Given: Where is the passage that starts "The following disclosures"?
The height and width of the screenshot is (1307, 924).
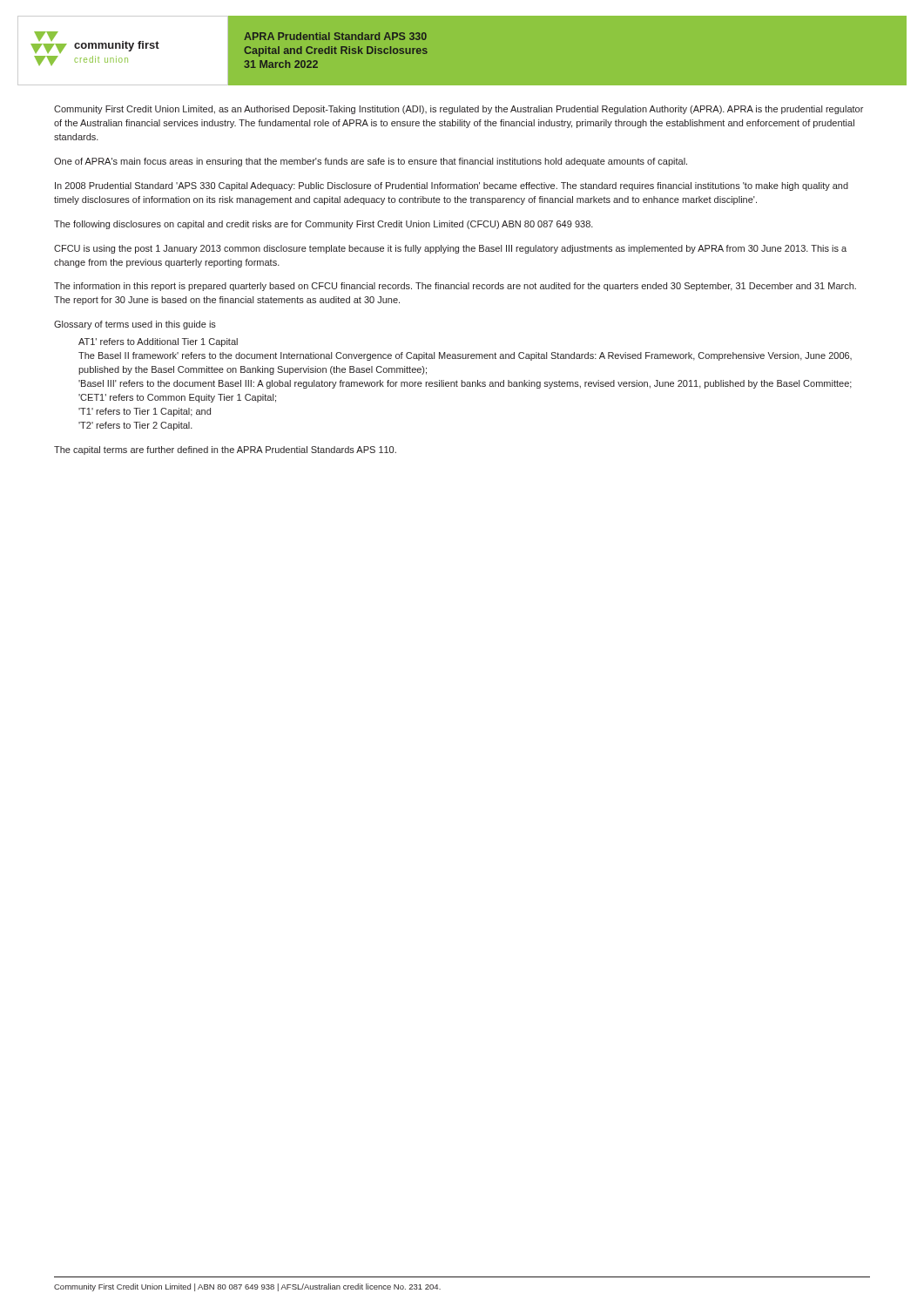Looking at the screenshot, I should (x=324, y=224).
